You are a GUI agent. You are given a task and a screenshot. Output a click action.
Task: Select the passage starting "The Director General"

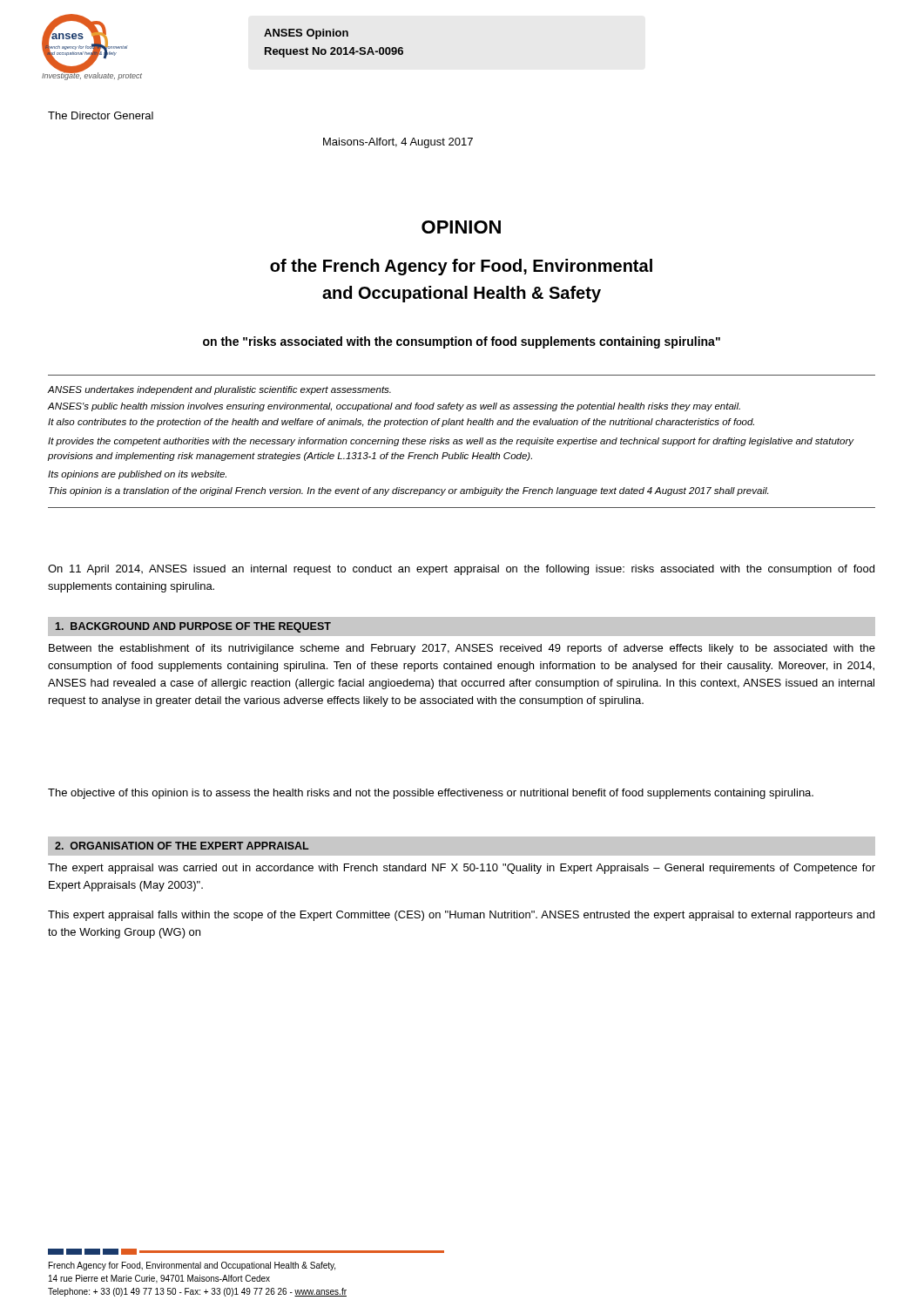pos(101,115)
